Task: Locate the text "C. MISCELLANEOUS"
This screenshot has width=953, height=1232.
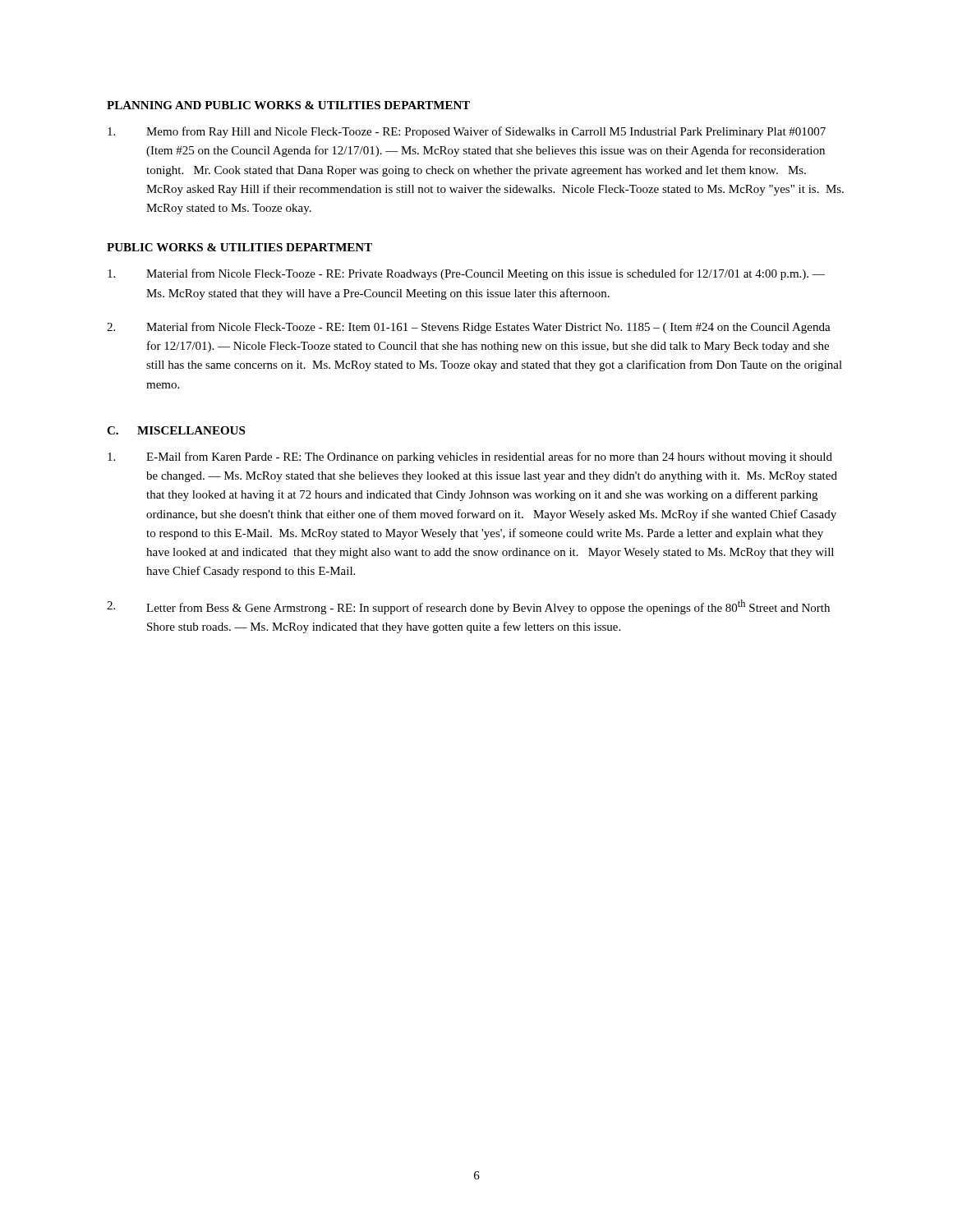Action: (176, 430)
